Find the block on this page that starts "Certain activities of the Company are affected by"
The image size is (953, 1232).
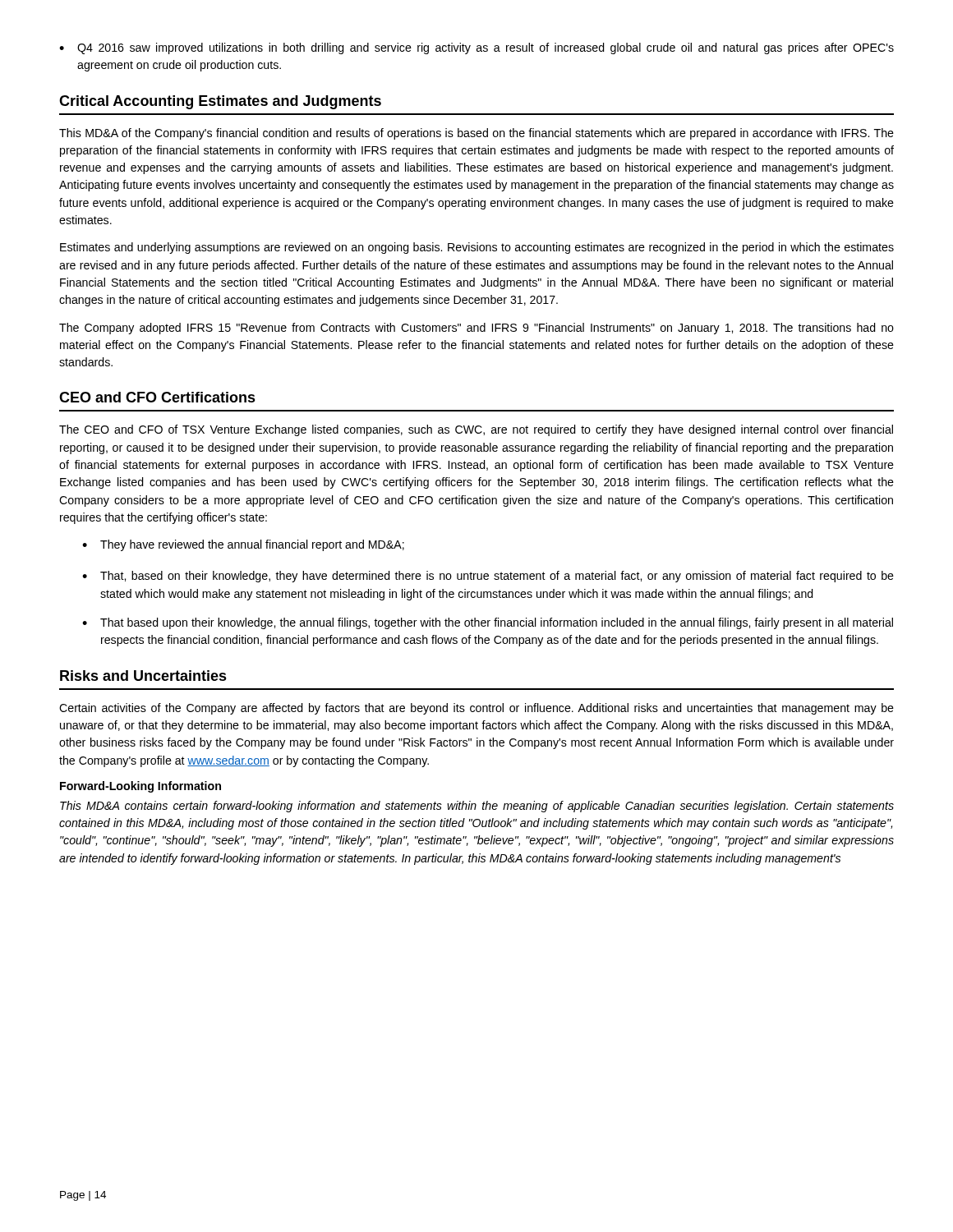pos(476,734)
